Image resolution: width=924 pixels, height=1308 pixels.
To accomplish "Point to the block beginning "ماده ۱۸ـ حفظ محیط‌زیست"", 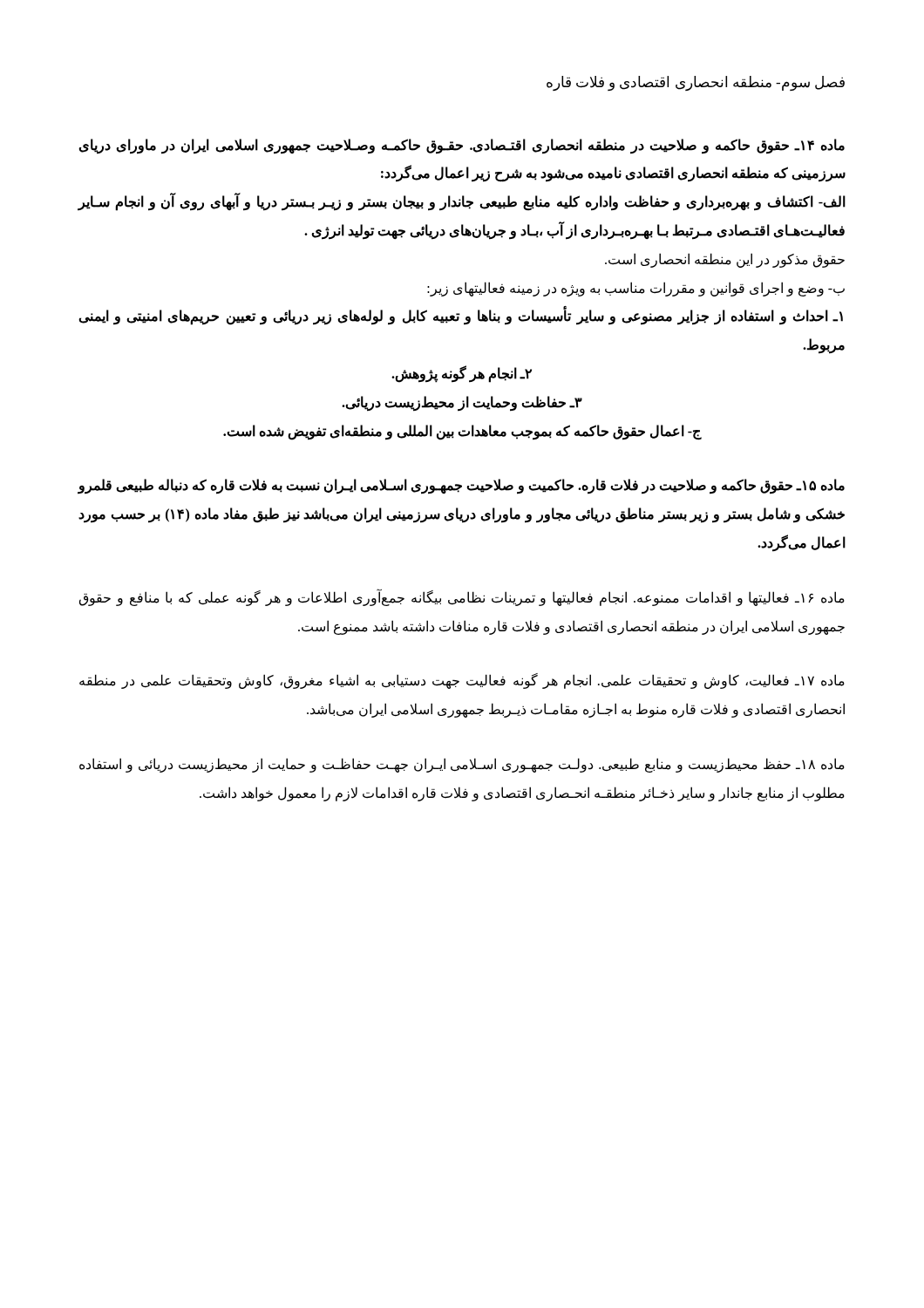I will point(462,779).
